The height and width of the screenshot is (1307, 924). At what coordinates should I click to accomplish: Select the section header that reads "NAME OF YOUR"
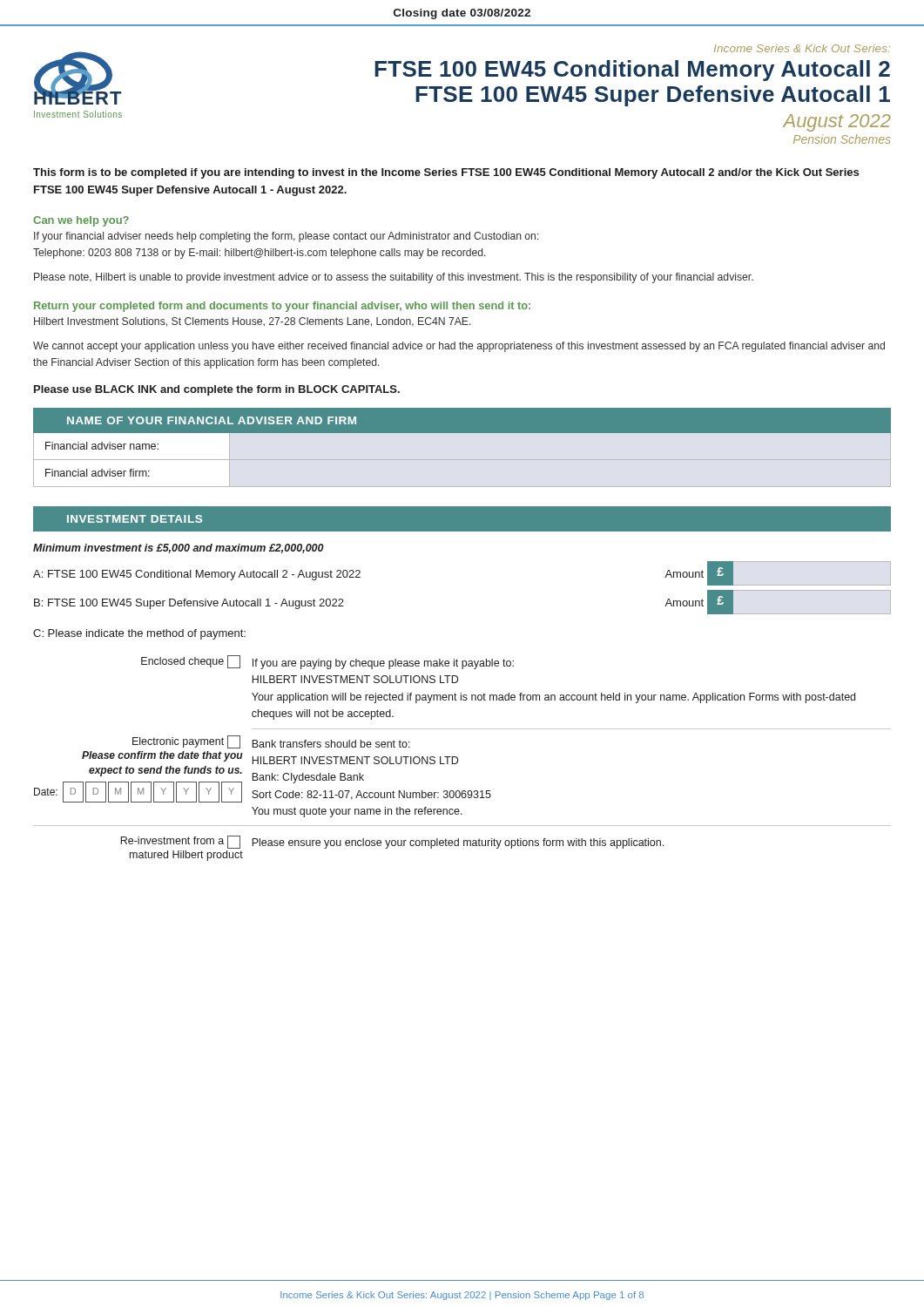pyautogui.click(x=212, y=420)
